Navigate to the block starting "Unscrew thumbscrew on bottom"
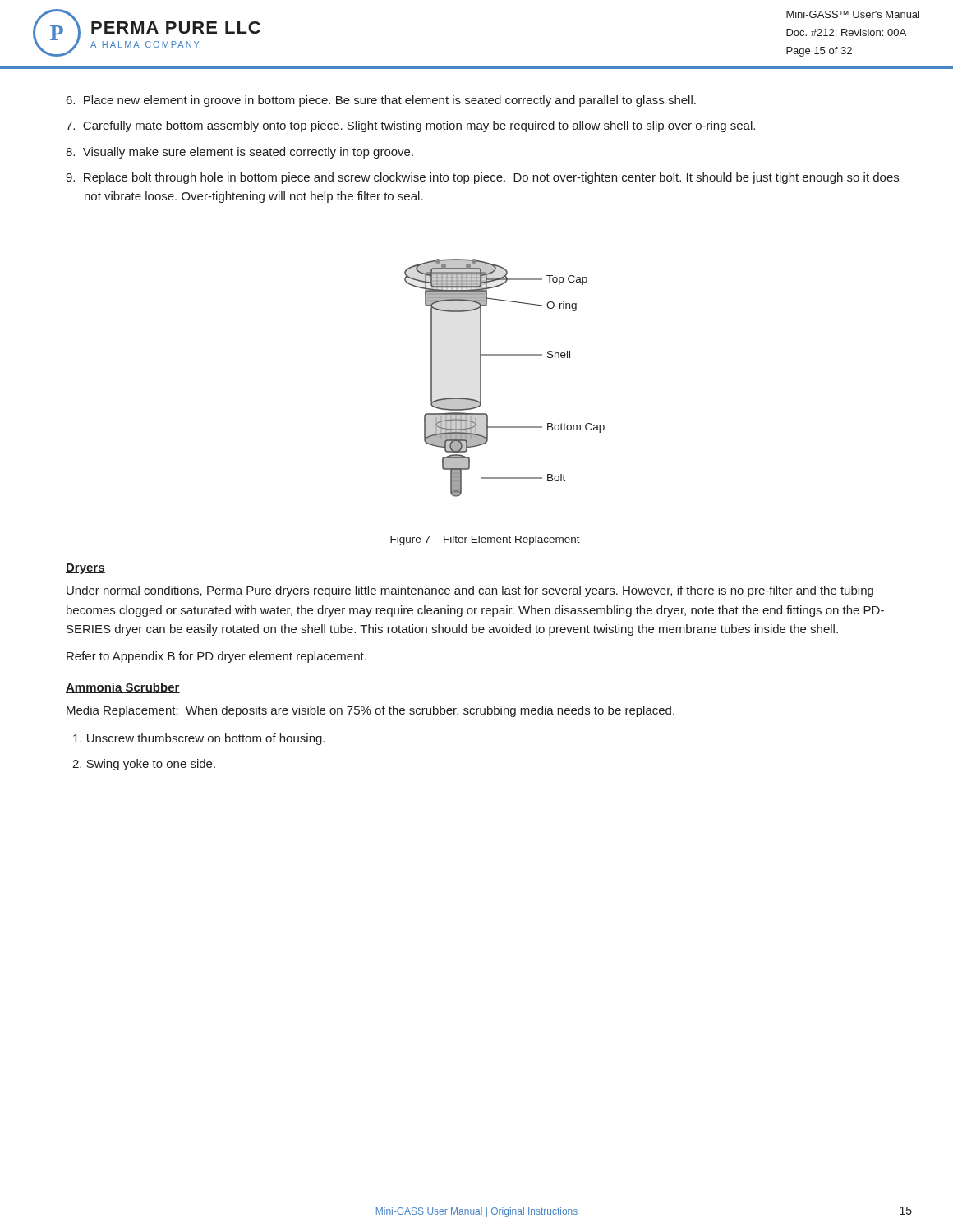This screenshot has width=953, height=1232. (199, 738)
